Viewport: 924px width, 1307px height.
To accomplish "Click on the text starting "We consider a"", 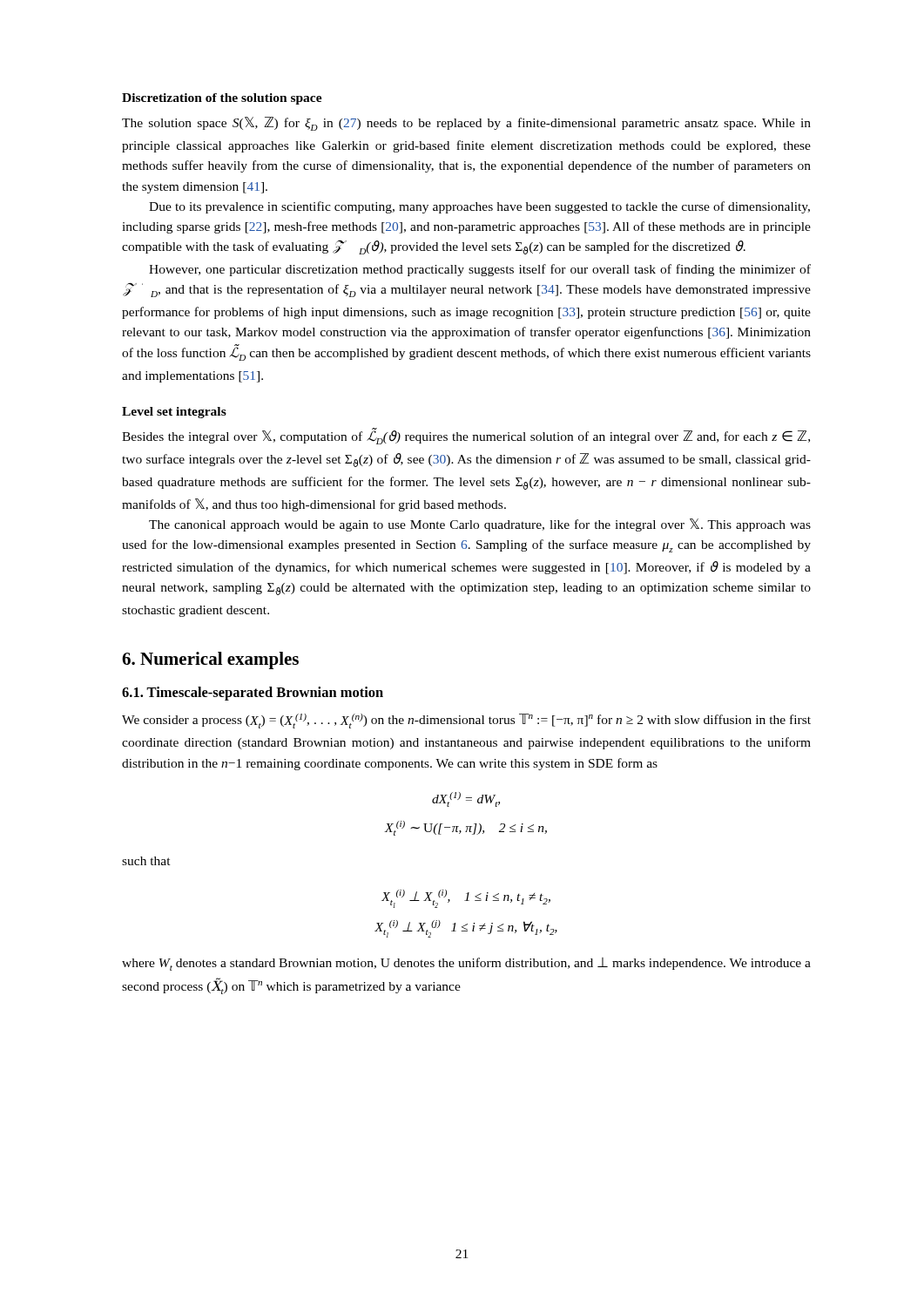I will pos(466,741).
